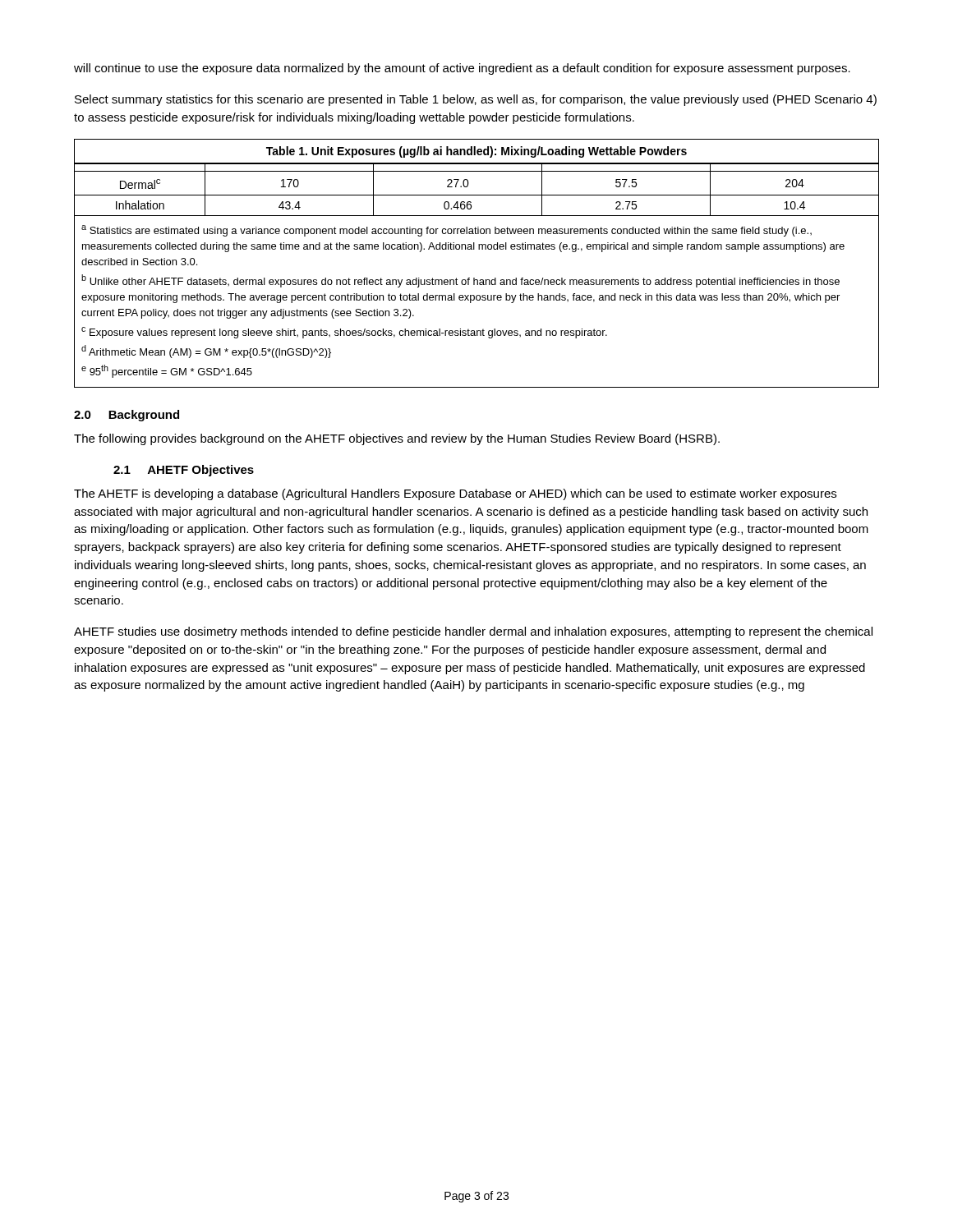Click on the block starting "Select summary statistics for this scenario are presented"
This screenshot has width=953, height=1232.
pyautogui.click(x=476, y=108)
